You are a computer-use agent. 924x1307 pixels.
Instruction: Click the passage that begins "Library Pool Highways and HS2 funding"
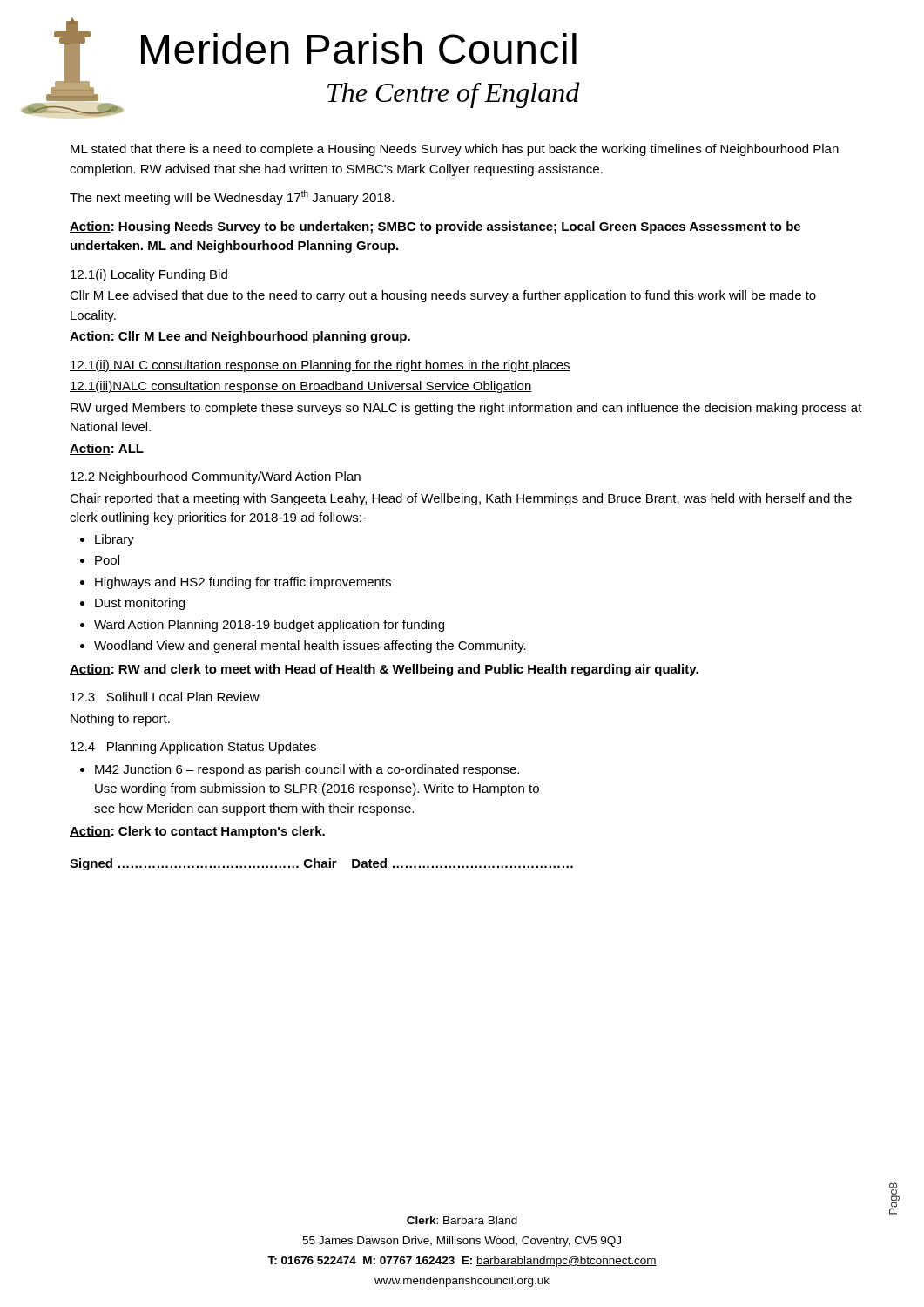(x=107, y=540)
